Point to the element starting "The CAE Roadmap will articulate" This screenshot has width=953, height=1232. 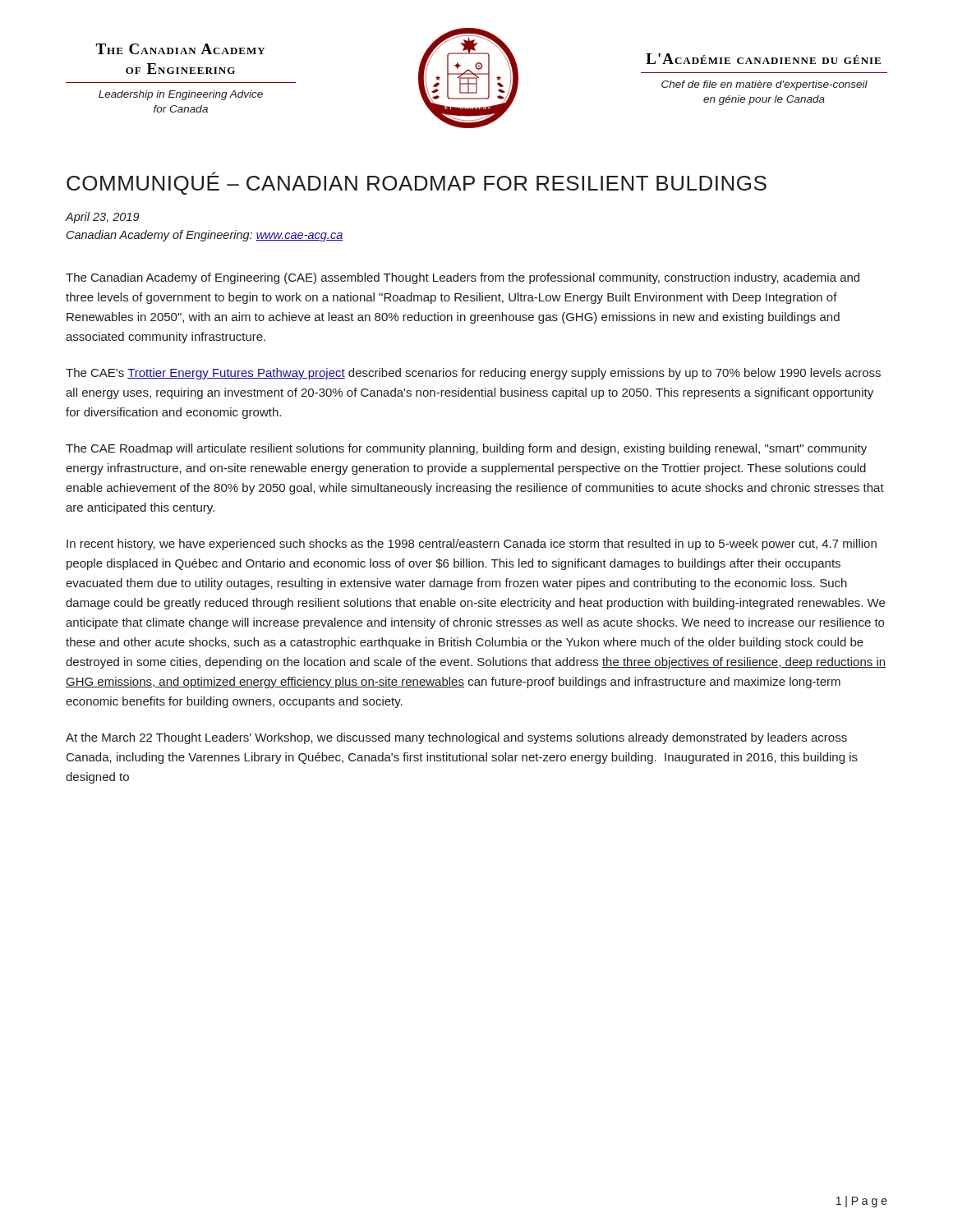tap(476, 478)
